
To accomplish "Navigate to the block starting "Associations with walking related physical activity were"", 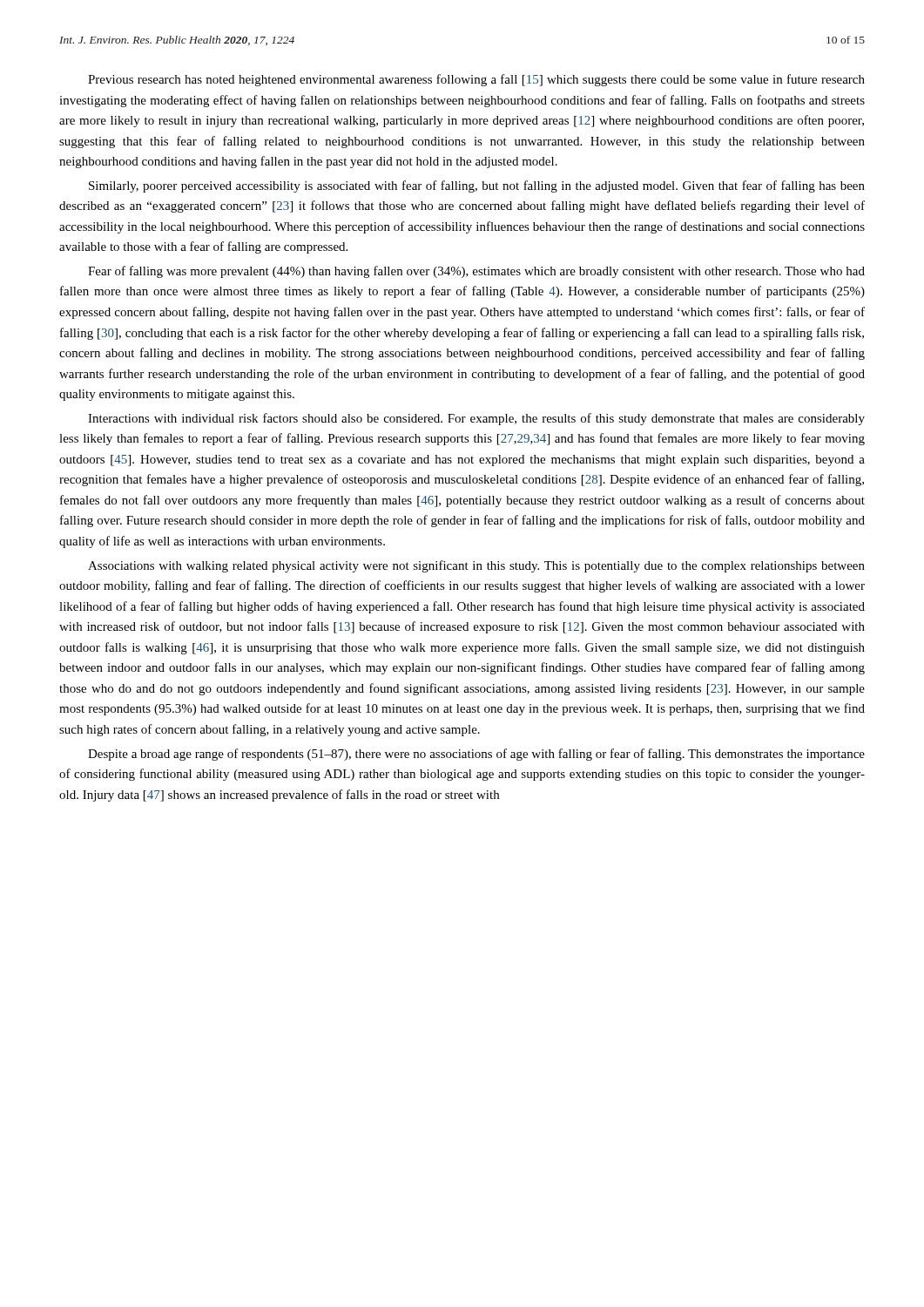I will (x=462, y=648).
